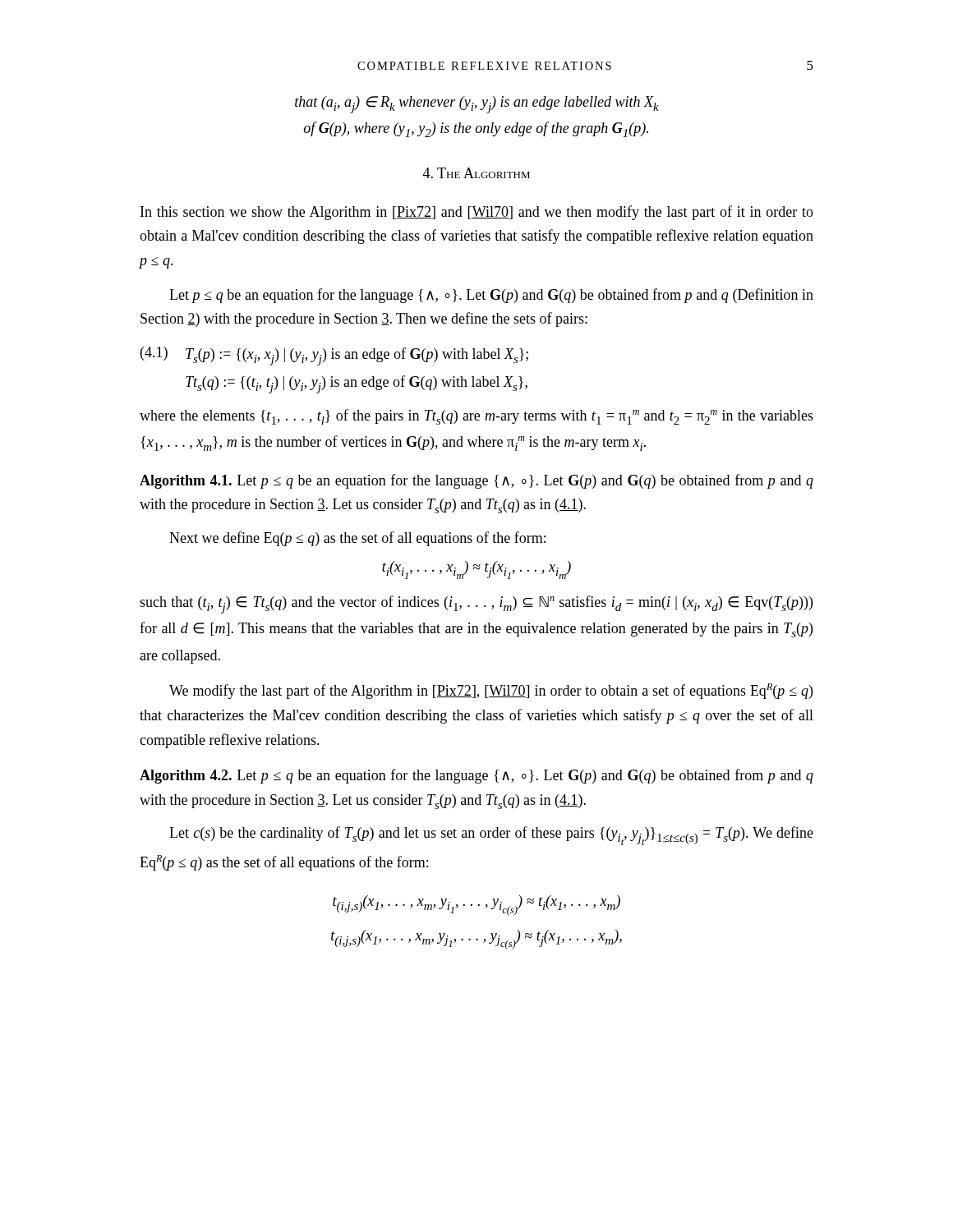Locate the text block starting "4. The Algorithm"

476,173
